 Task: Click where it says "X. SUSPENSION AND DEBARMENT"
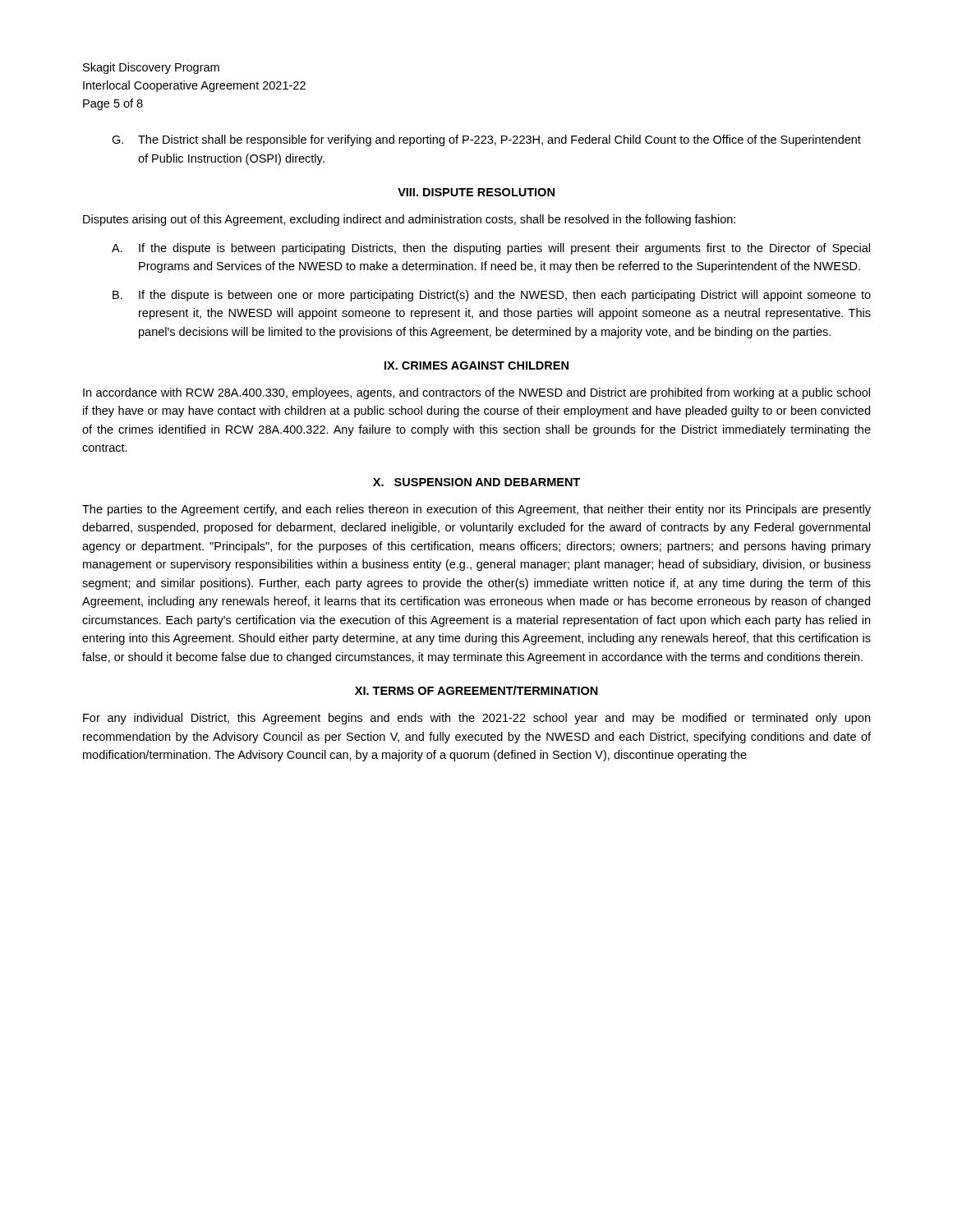pyautogui.click(x=476, y=482)
